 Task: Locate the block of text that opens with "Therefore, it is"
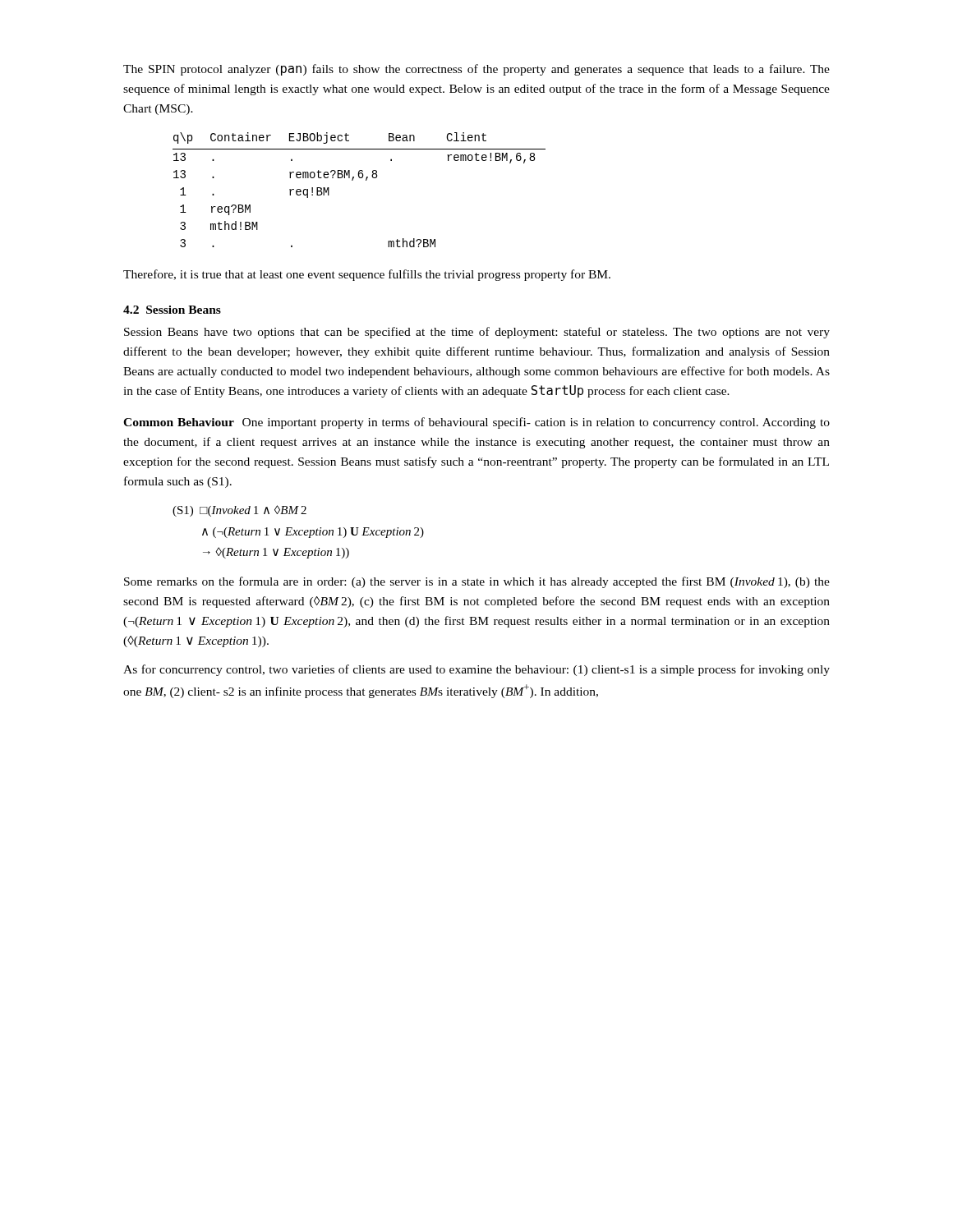[367, 274]
